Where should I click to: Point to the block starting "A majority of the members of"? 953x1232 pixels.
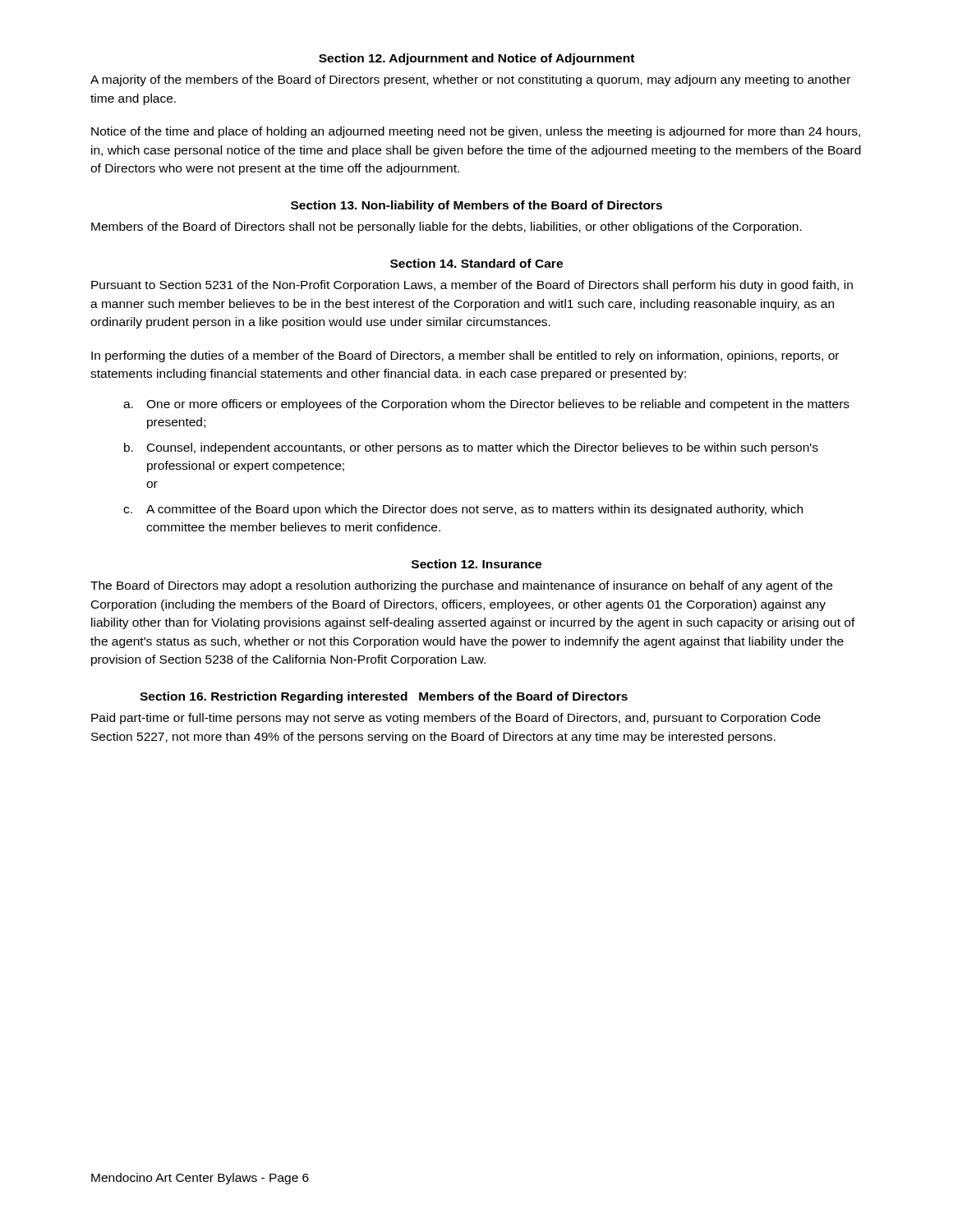(470, 89)
